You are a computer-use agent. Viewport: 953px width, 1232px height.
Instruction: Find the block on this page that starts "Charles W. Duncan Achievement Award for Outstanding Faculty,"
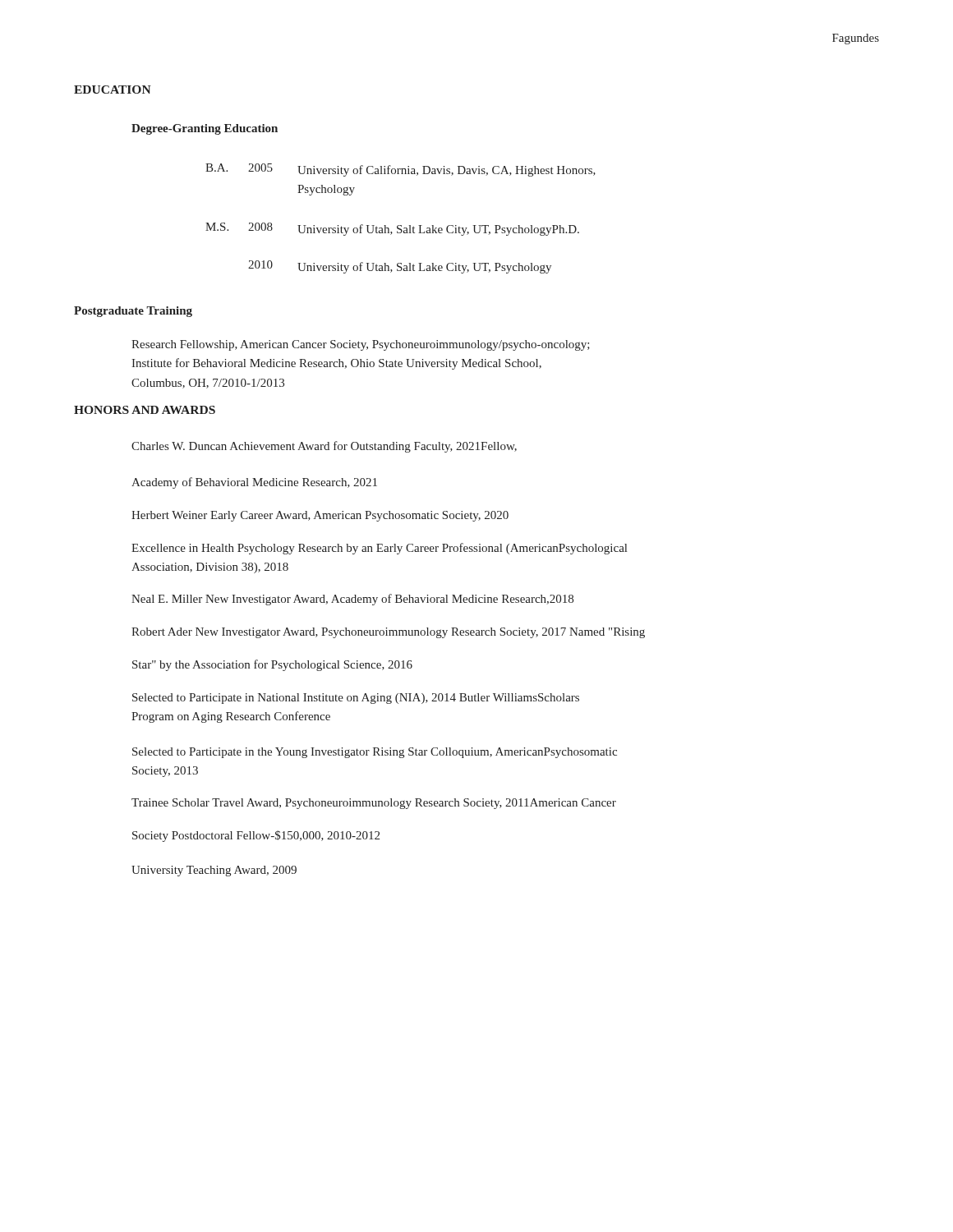click(x=505, y=447)
